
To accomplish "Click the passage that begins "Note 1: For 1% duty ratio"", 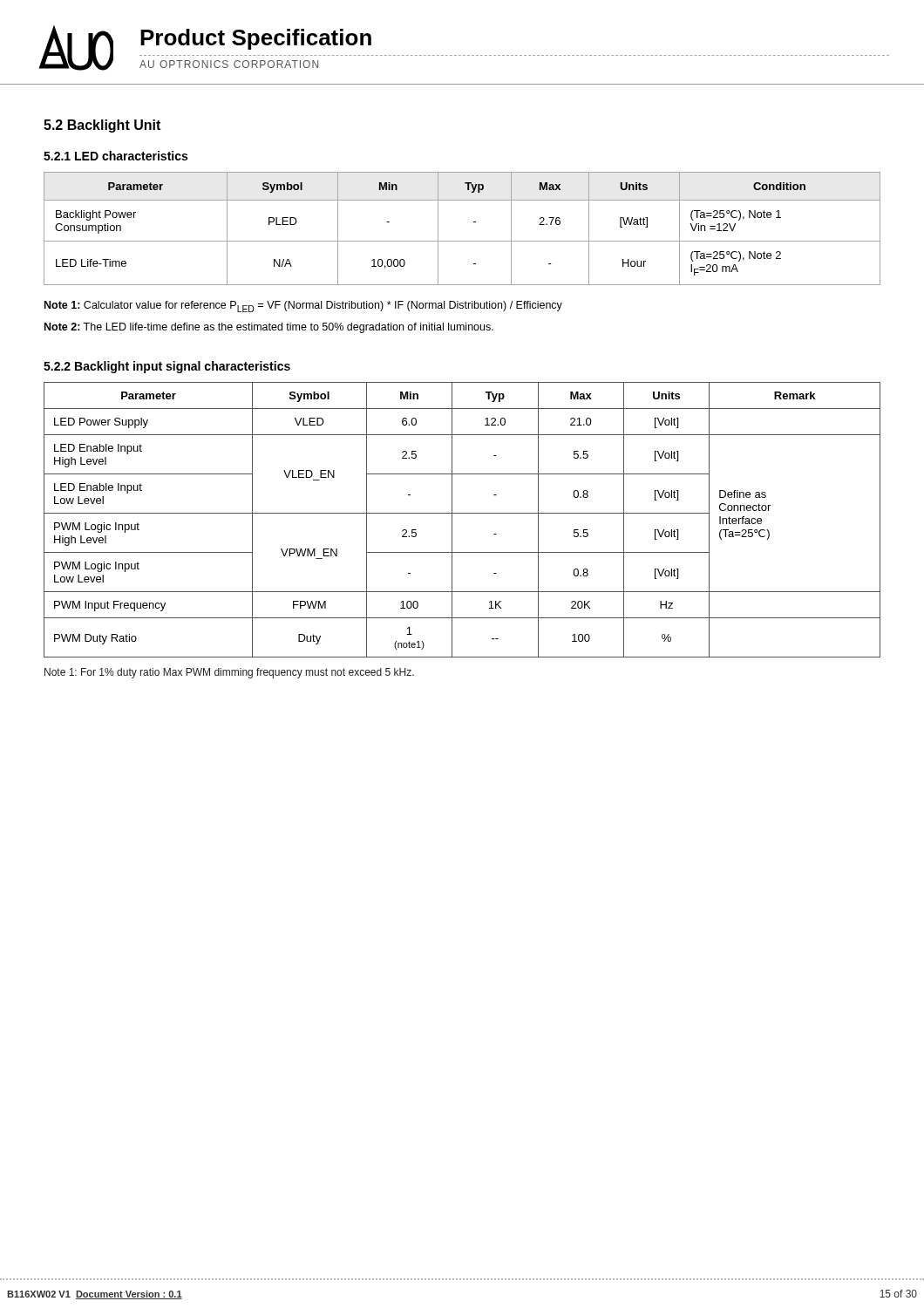I will [229, 673].
